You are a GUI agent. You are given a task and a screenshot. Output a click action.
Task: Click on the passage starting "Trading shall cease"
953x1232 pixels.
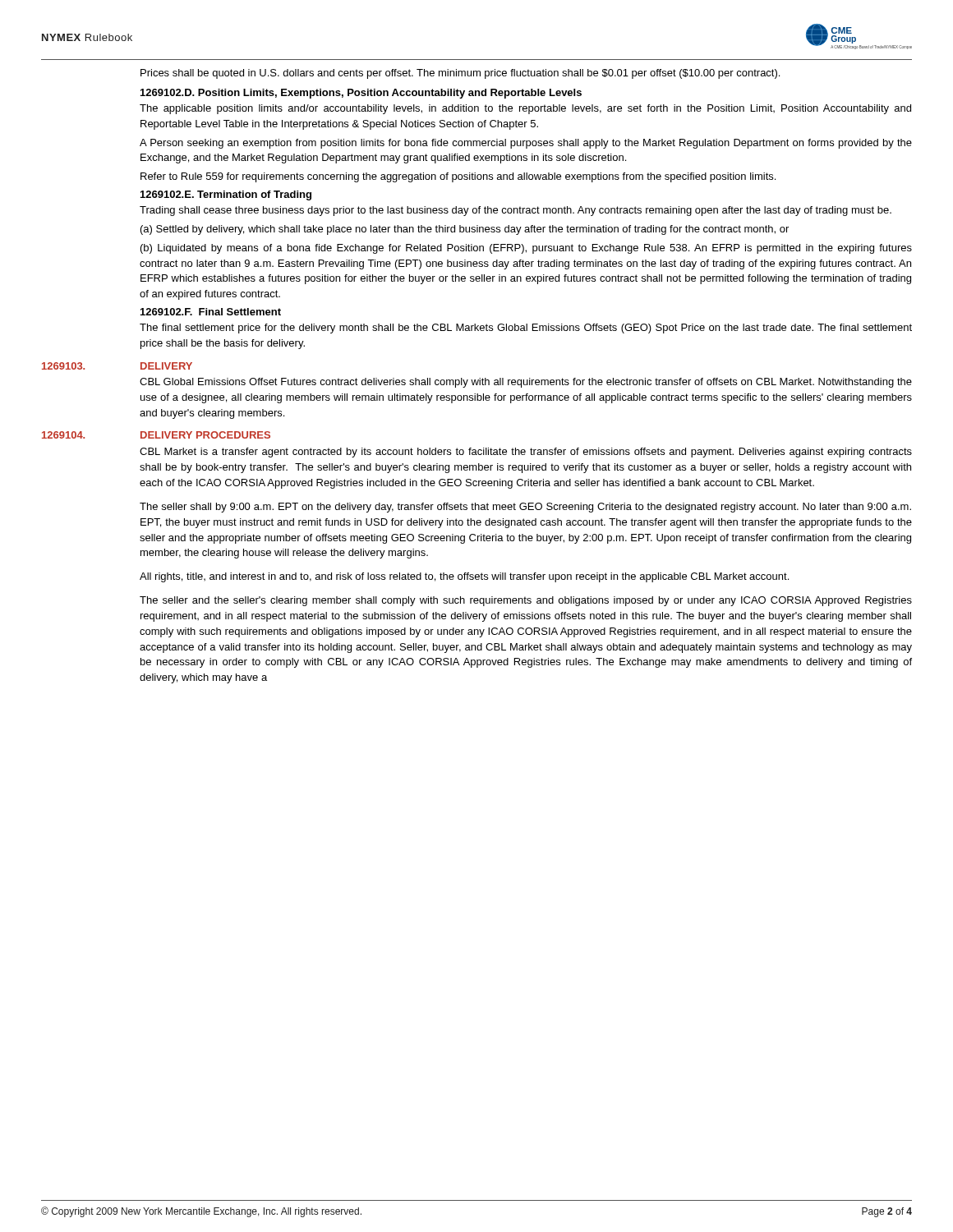coord(526,211)
